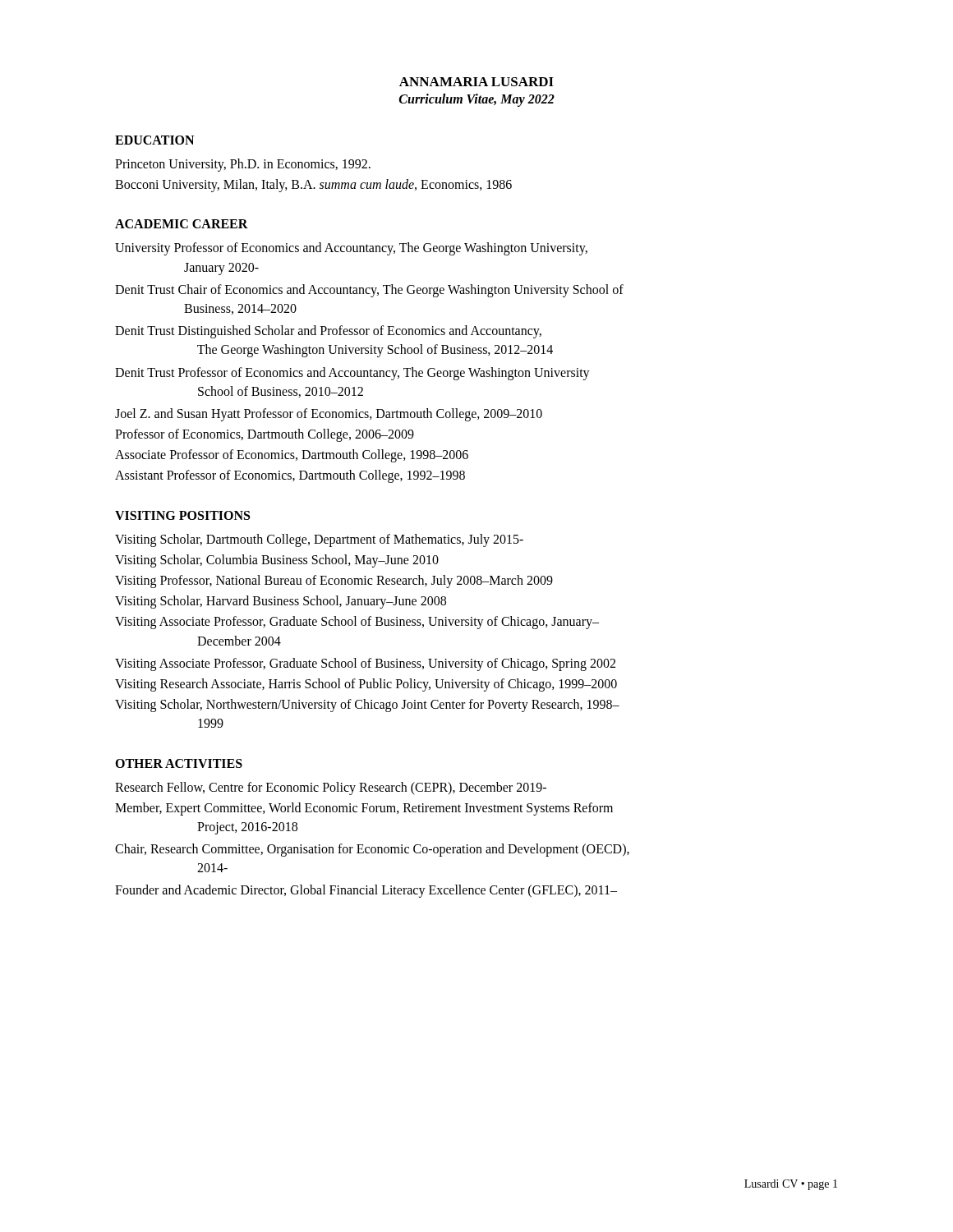Point to the text block starting "Visiting Research Associate, Harris School of Public"

click(366, 684)
